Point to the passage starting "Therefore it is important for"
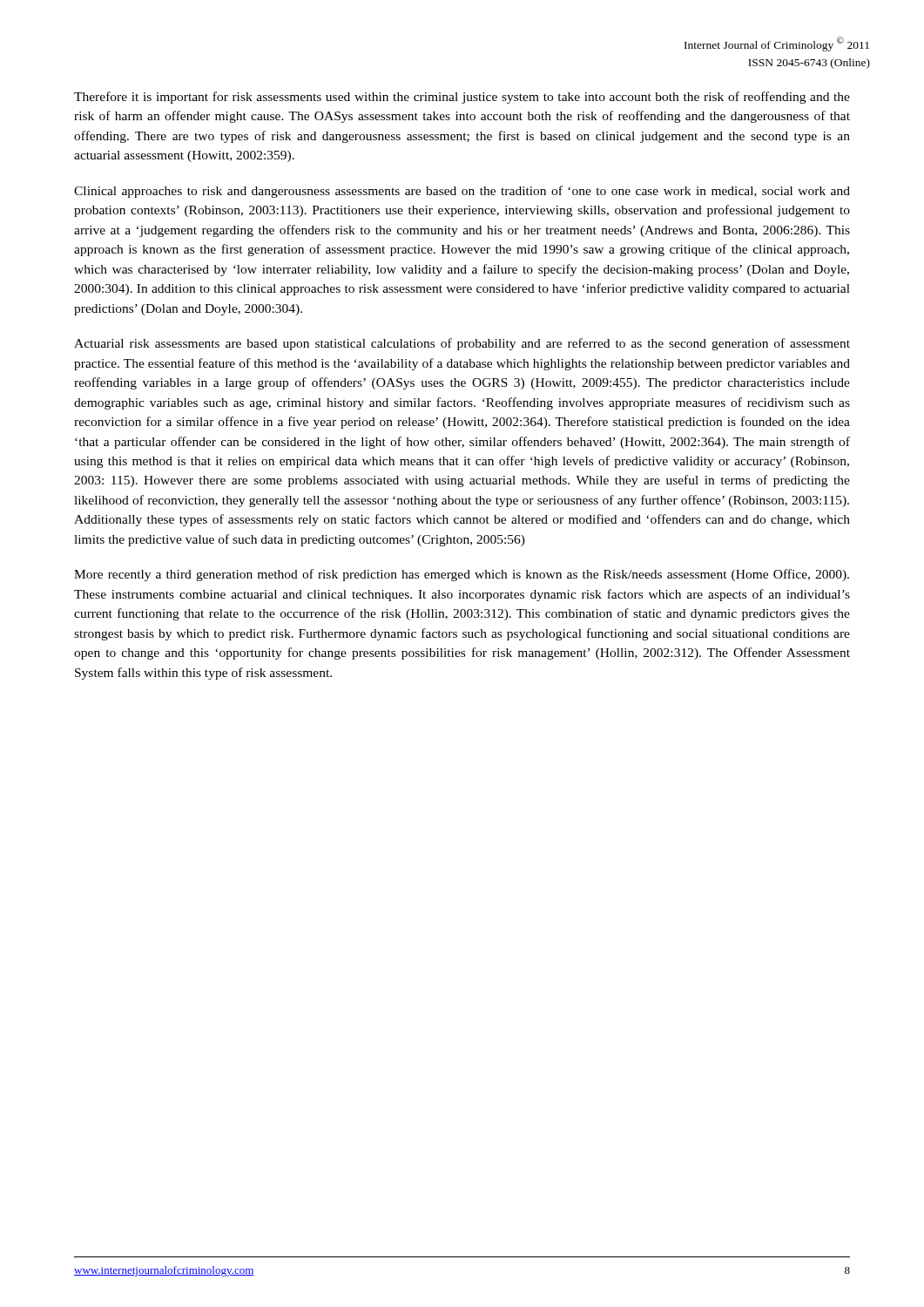 click(462, 126)
